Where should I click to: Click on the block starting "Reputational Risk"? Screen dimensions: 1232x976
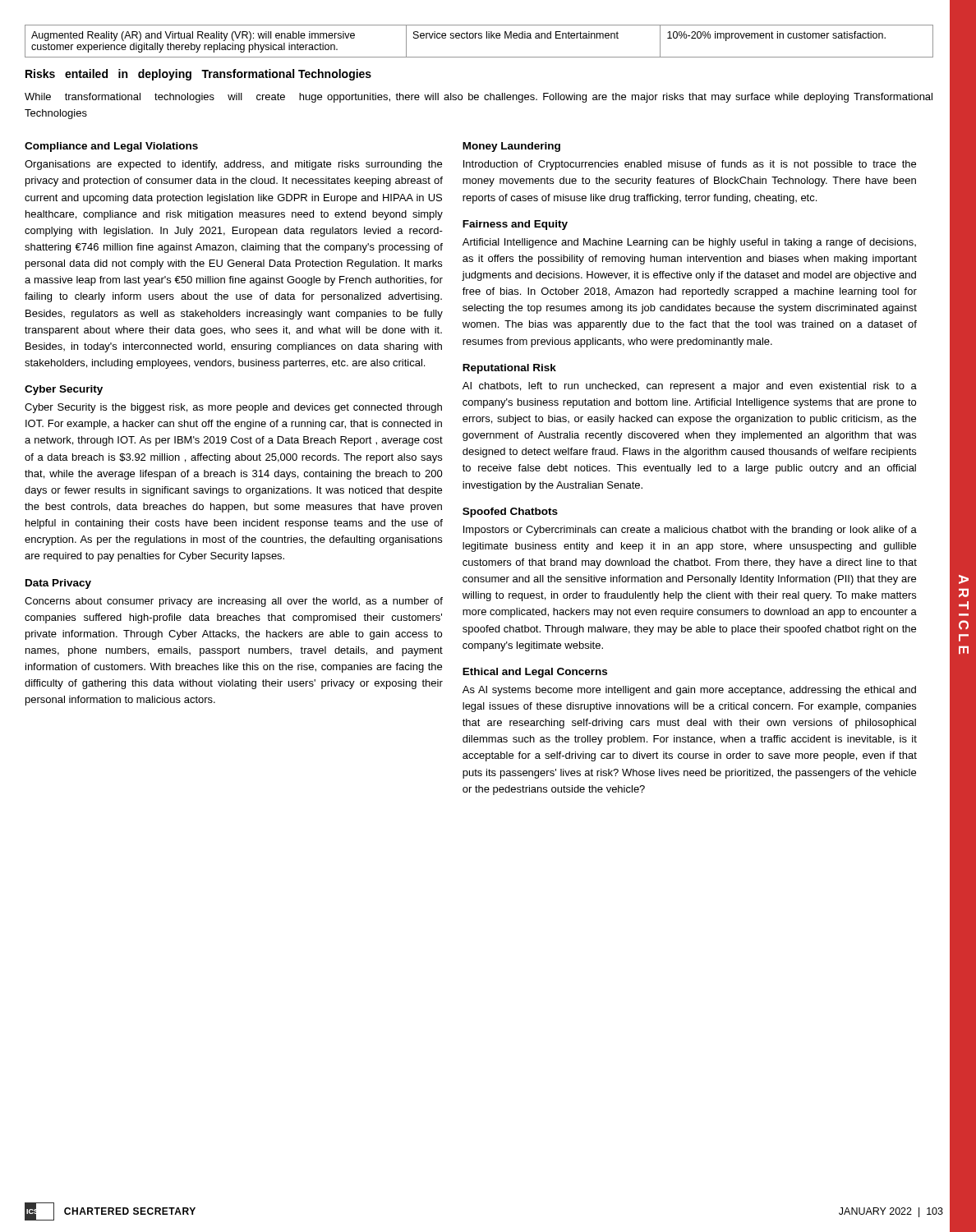click(509, 367)
